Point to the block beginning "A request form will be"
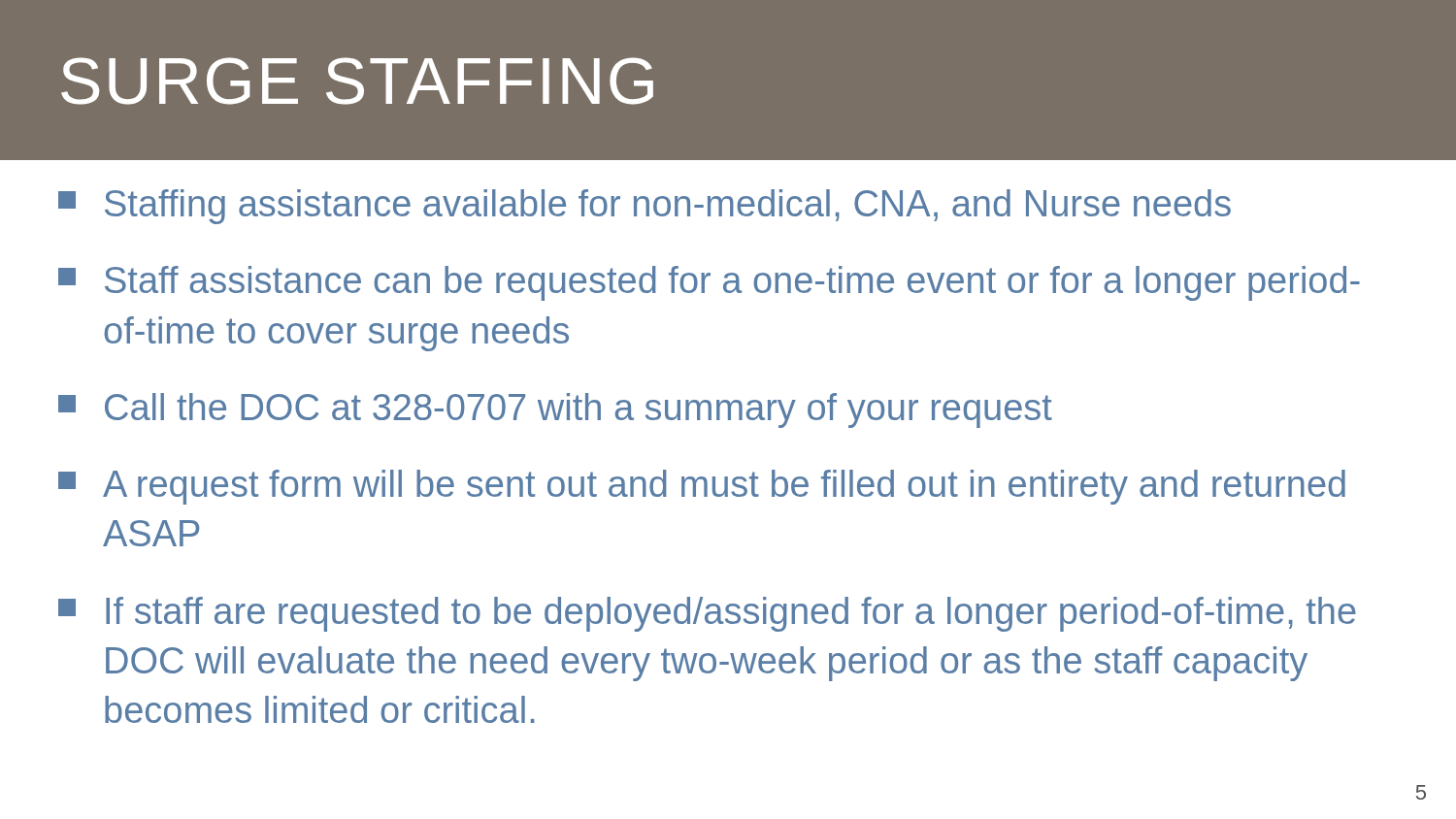Viewport: 1456px width, 819px height. 728,510
